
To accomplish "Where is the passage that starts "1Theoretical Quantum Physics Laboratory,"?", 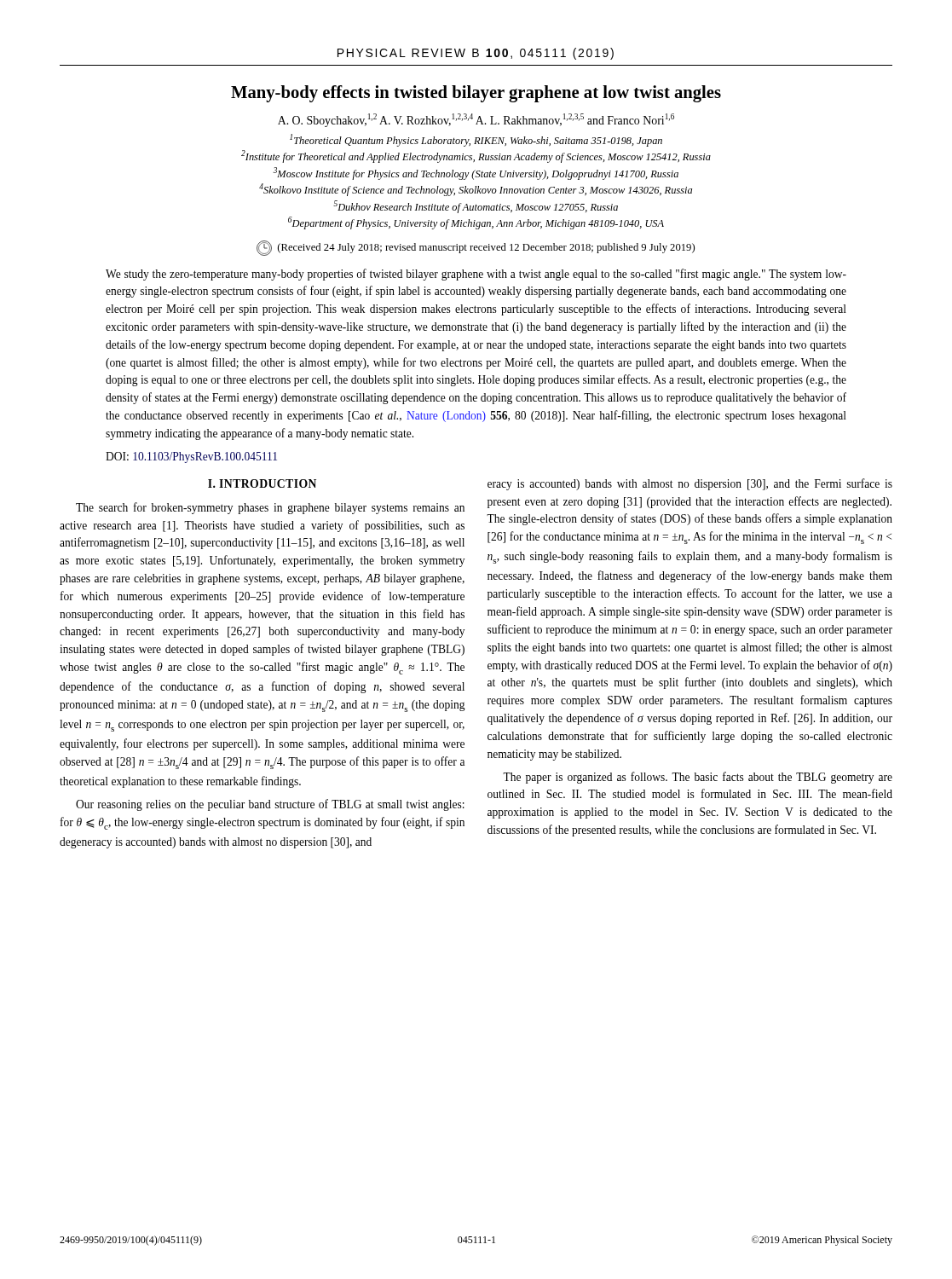I will [x=476, y=181].
